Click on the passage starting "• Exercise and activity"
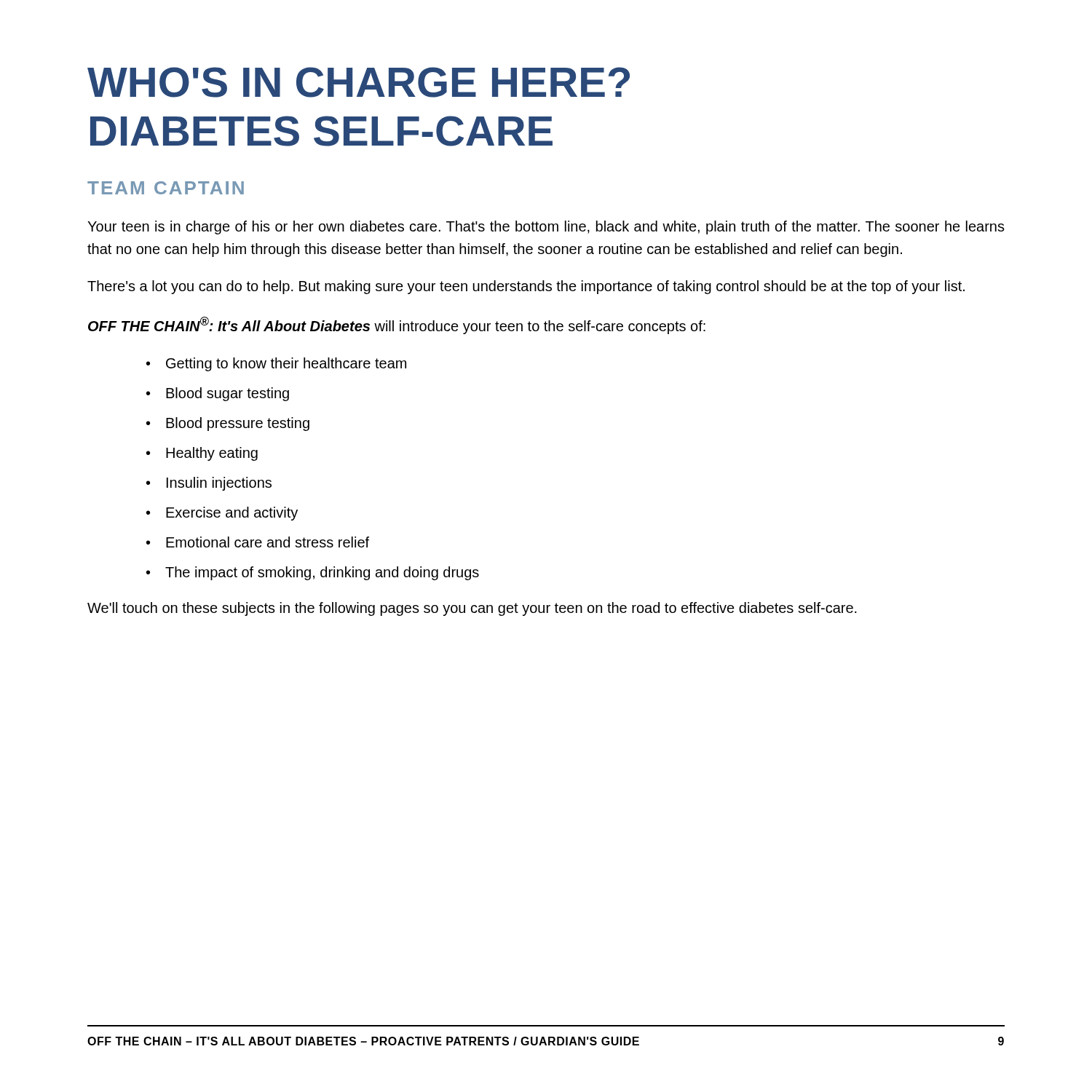Image resolution: width=1092 pixels, height=1092 pixels. click(x=222, y=513)
